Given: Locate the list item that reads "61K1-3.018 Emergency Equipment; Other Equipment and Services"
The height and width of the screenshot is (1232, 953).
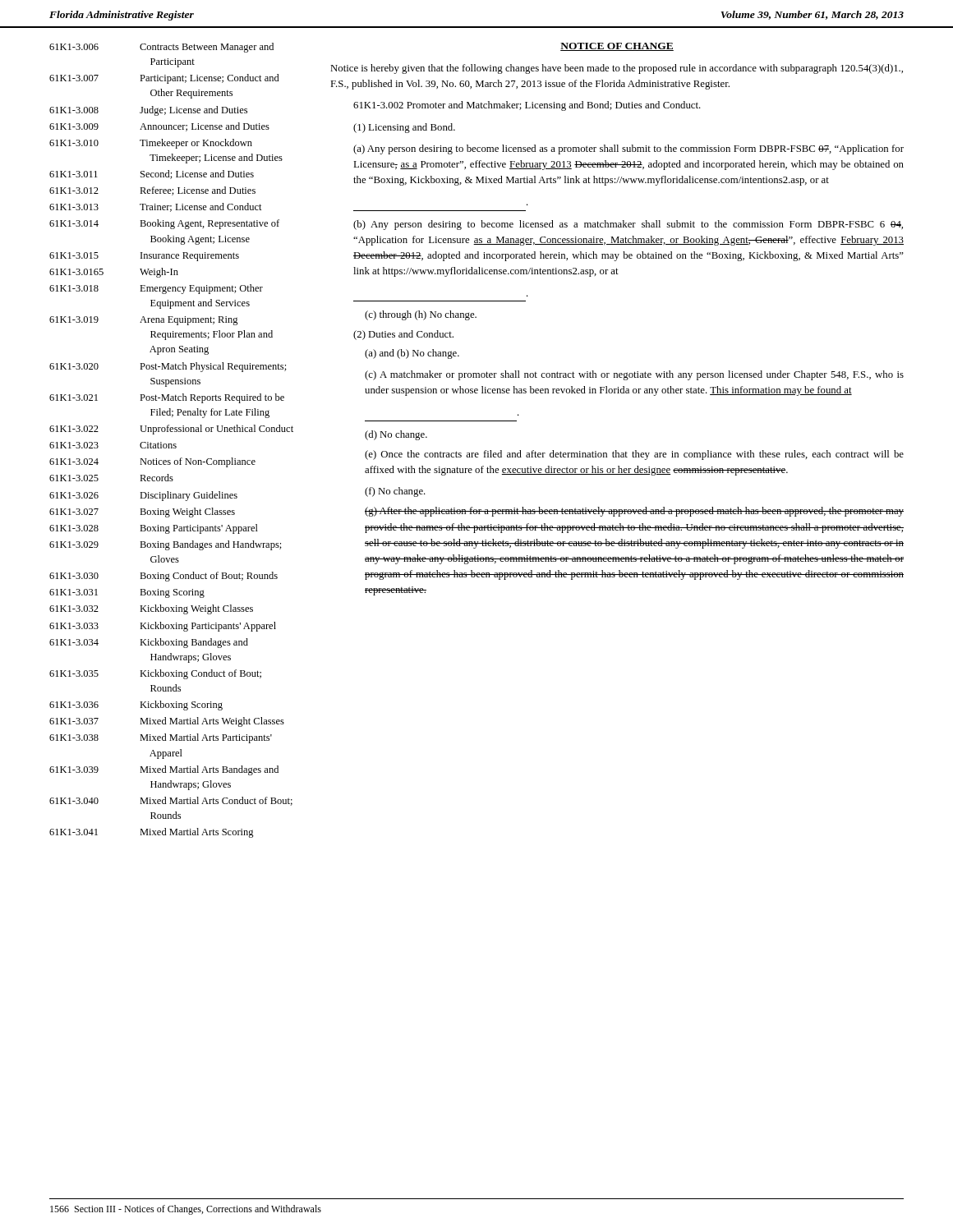Looking at the screenshot, I should pyautogui.click(x=177, y=296).
